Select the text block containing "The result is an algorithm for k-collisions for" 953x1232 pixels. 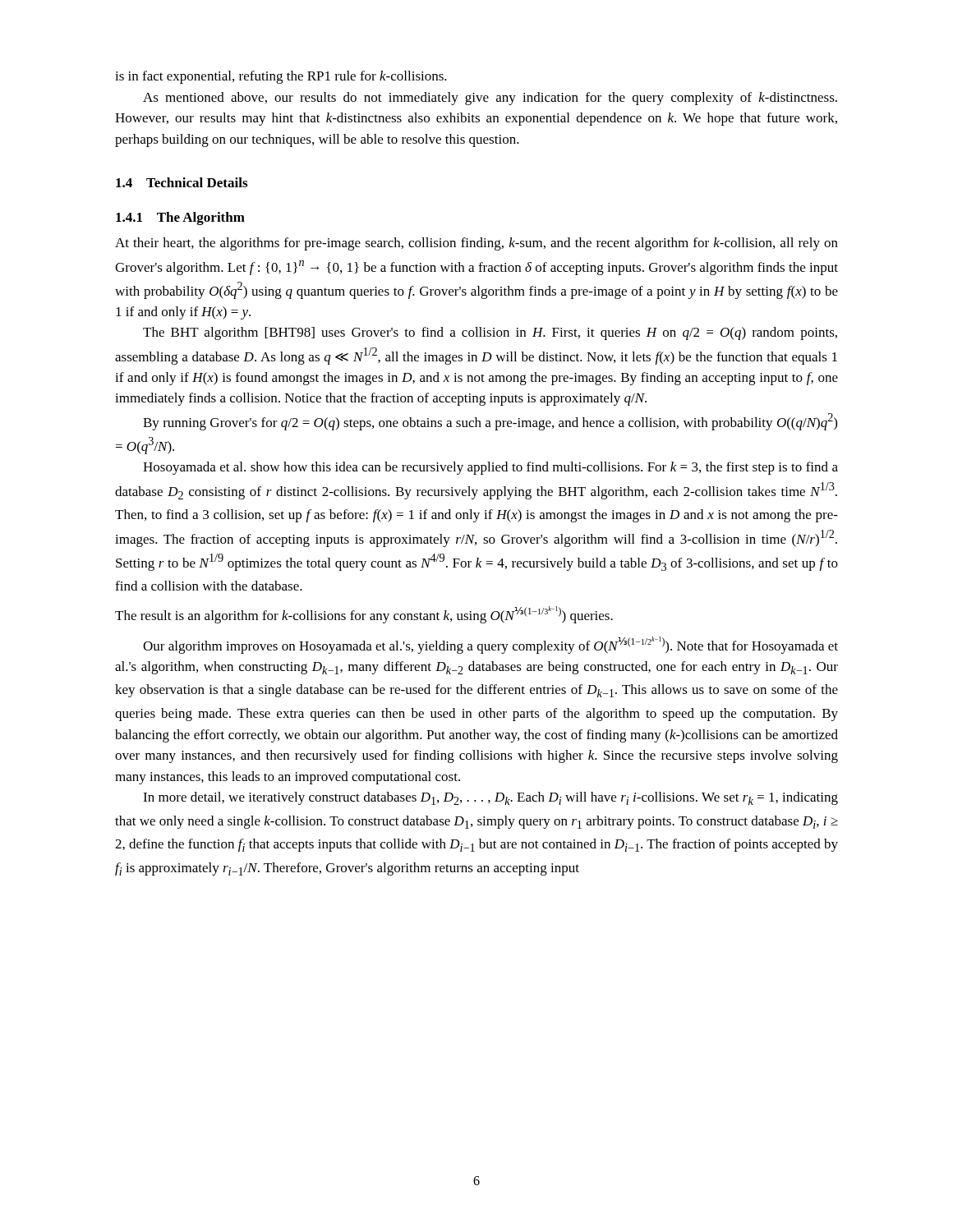click(476, 614)
